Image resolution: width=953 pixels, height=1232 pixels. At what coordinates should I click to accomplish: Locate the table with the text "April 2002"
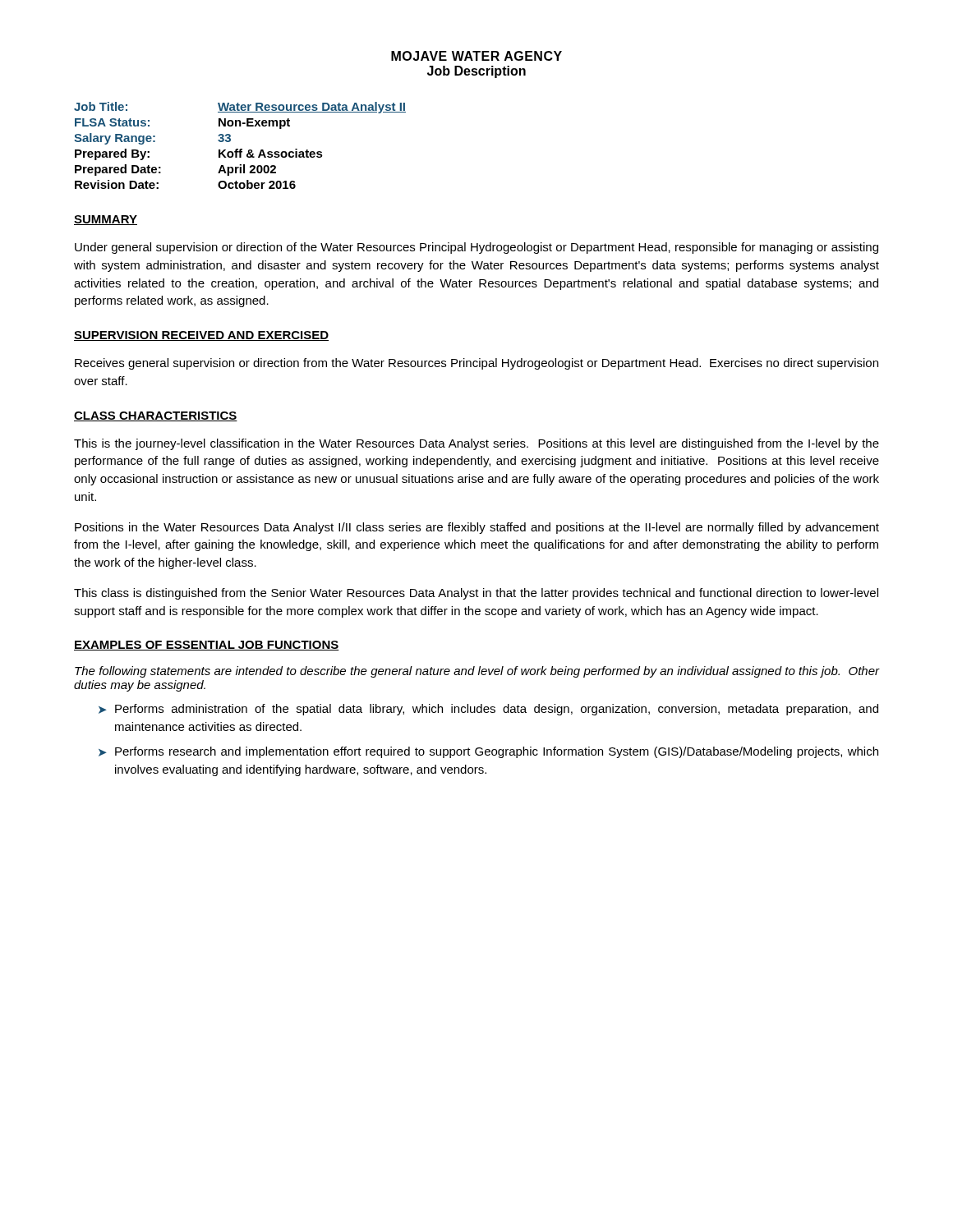point(476,145)
